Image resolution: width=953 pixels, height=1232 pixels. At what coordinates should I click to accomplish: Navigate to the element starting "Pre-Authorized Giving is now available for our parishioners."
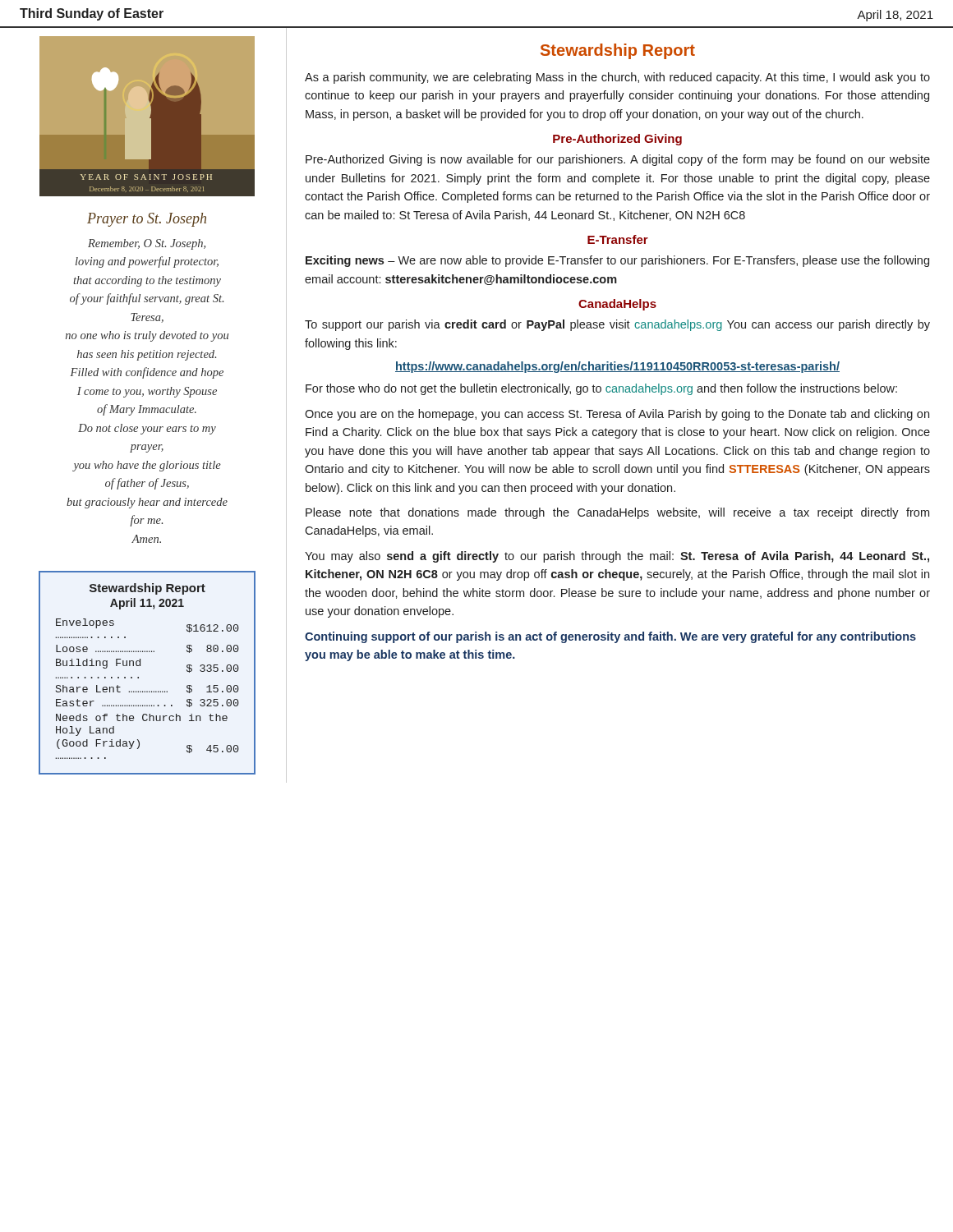tap(617, 187)
